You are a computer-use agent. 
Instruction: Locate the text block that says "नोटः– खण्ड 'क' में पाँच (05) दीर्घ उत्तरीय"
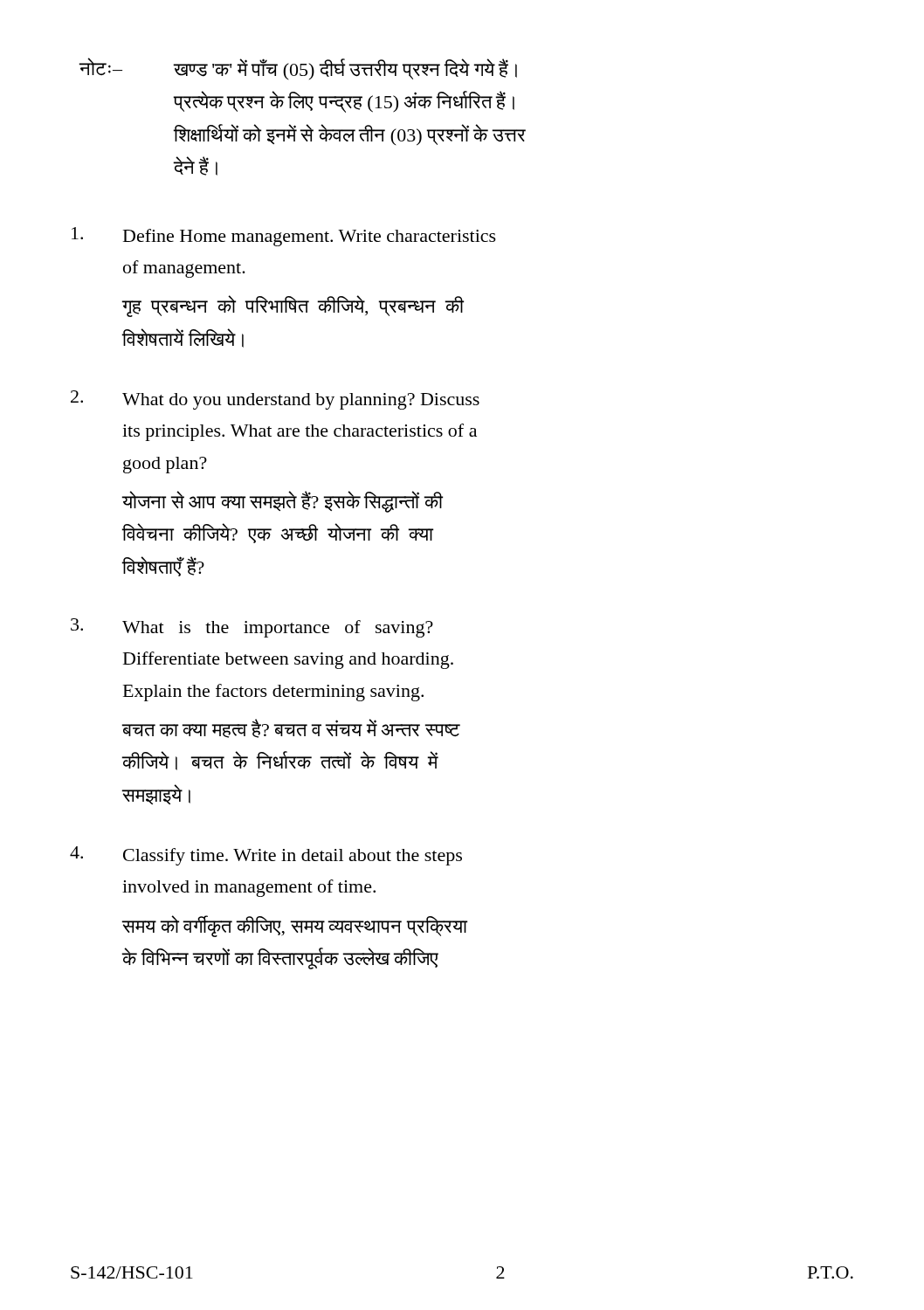(466, 119)
